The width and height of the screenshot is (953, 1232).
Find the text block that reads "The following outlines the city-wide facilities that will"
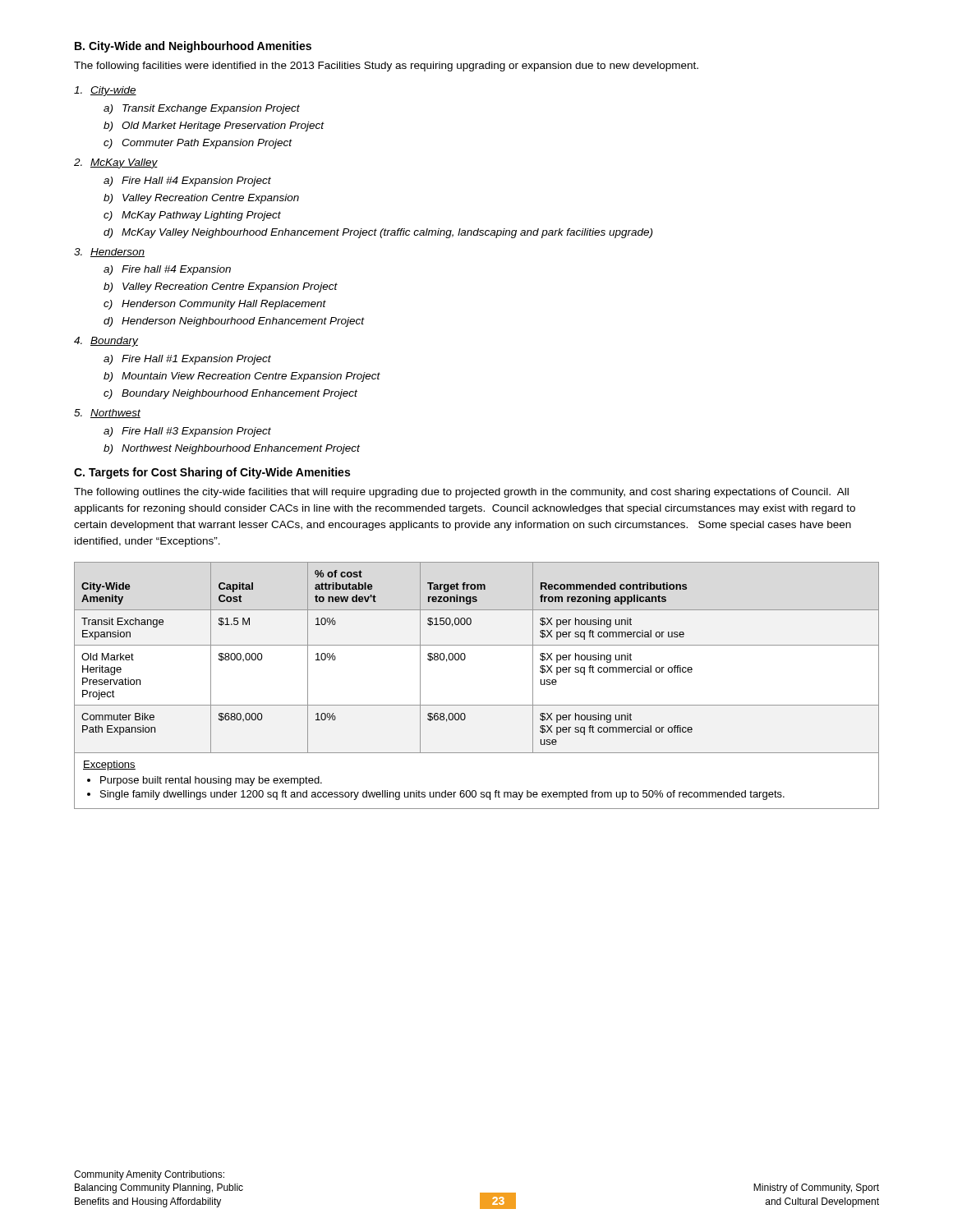pyautogui.click(x=465, y=516)
